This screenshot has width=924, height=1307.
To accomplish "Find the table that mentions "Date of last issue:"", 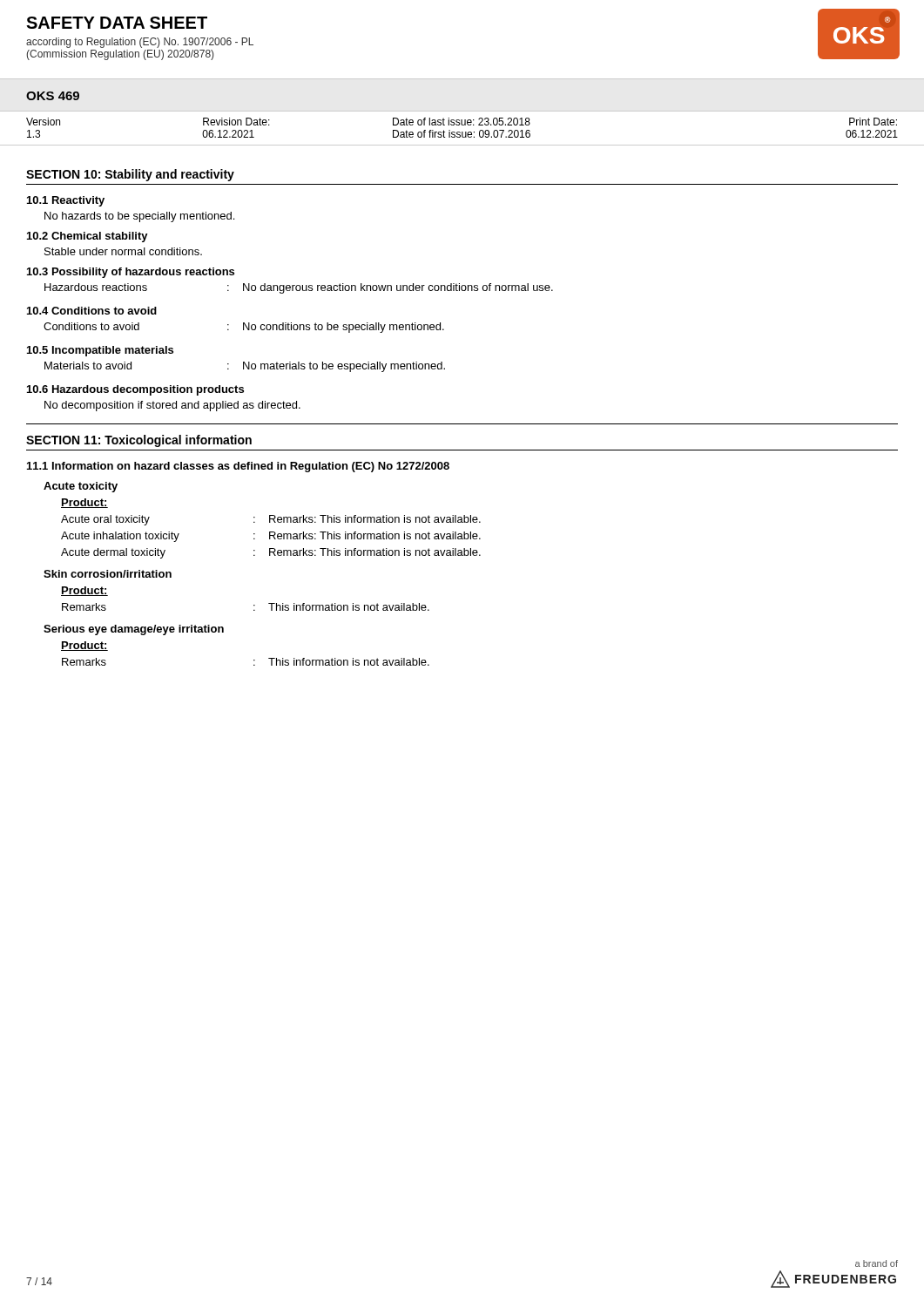I will pos(462,128).
